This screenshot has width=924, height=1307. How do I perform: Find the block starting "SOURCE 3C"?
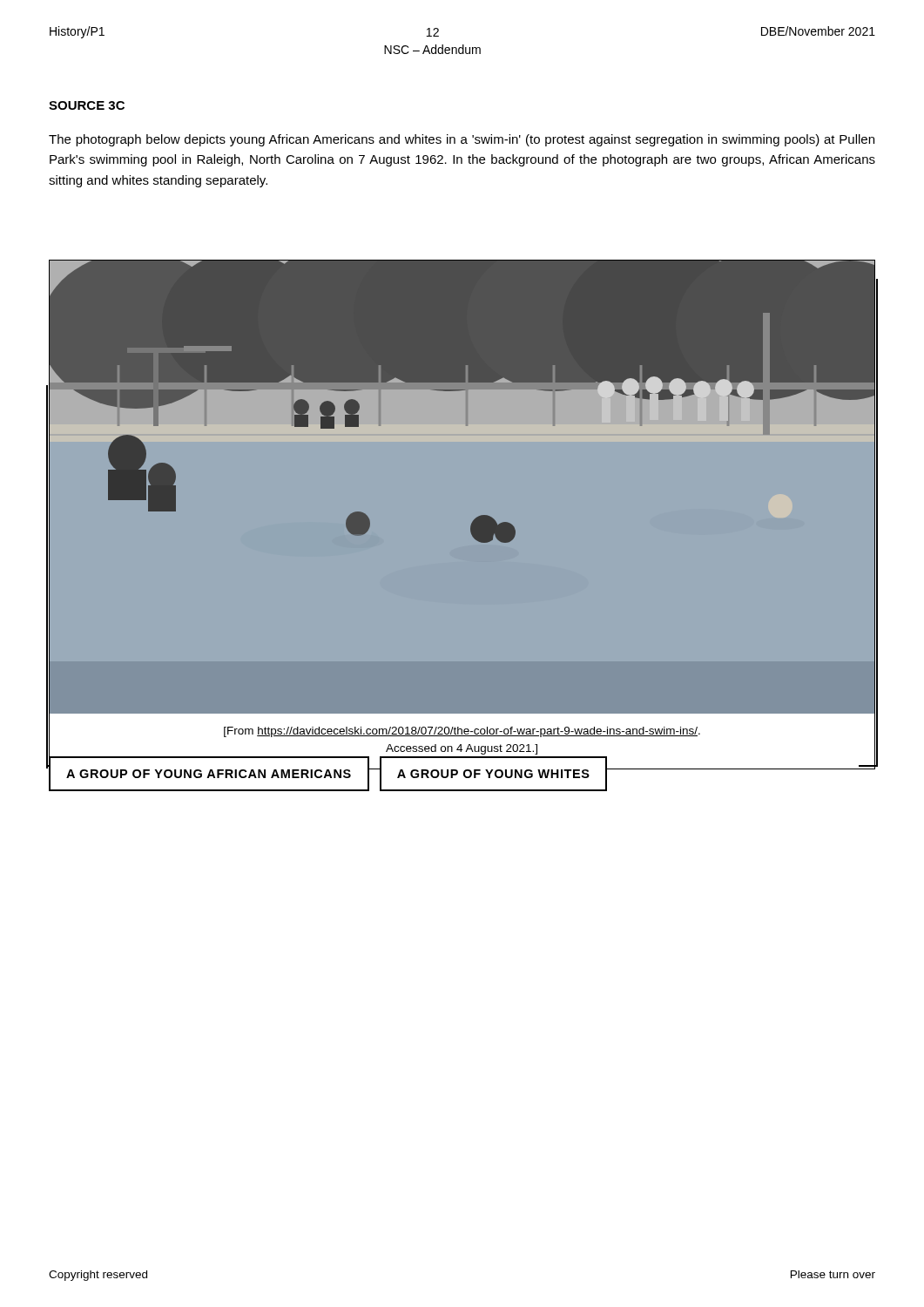pos(87,105)
